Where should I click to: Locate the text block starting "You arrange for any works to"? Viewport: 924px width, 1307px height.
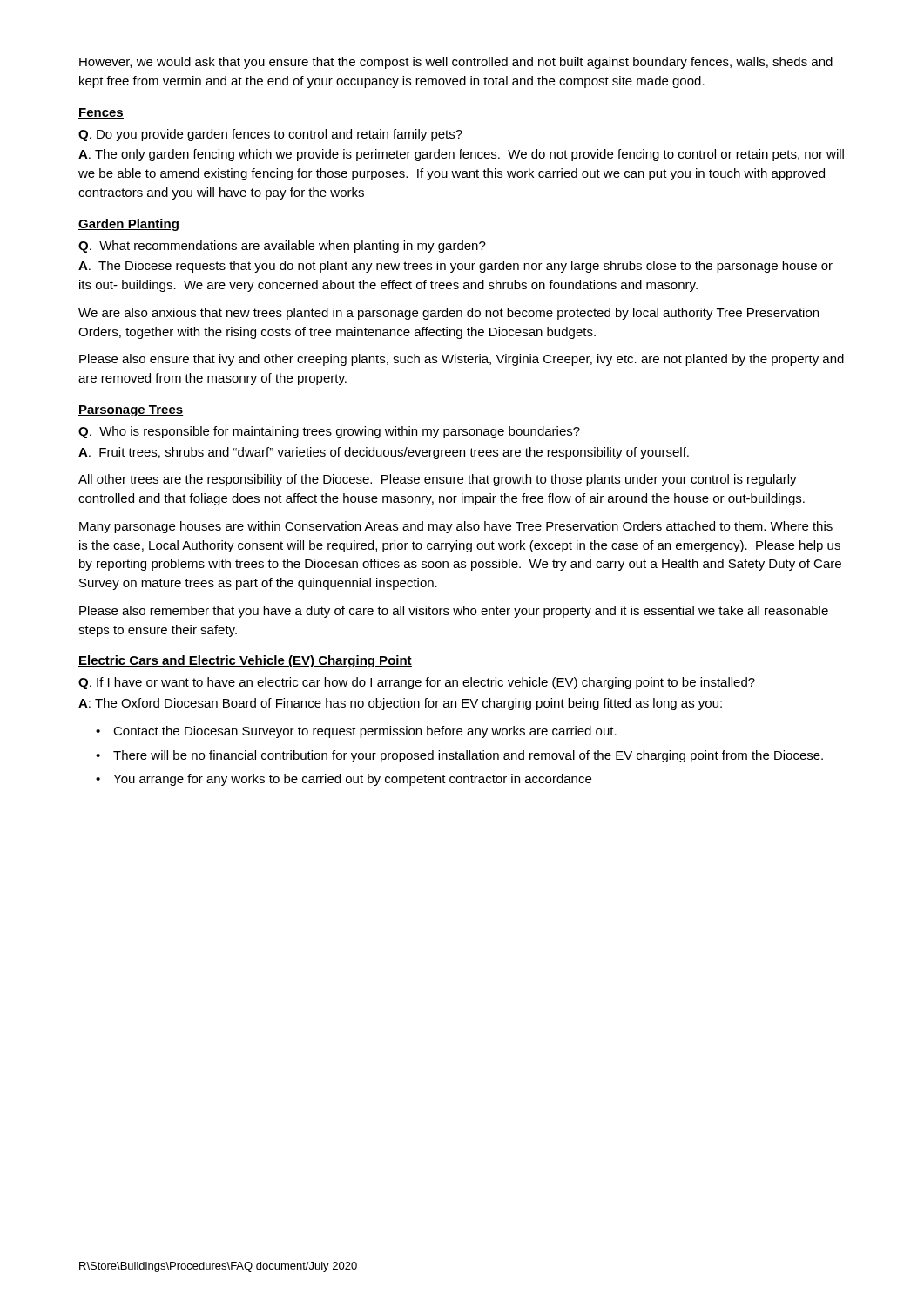point(353,779)
